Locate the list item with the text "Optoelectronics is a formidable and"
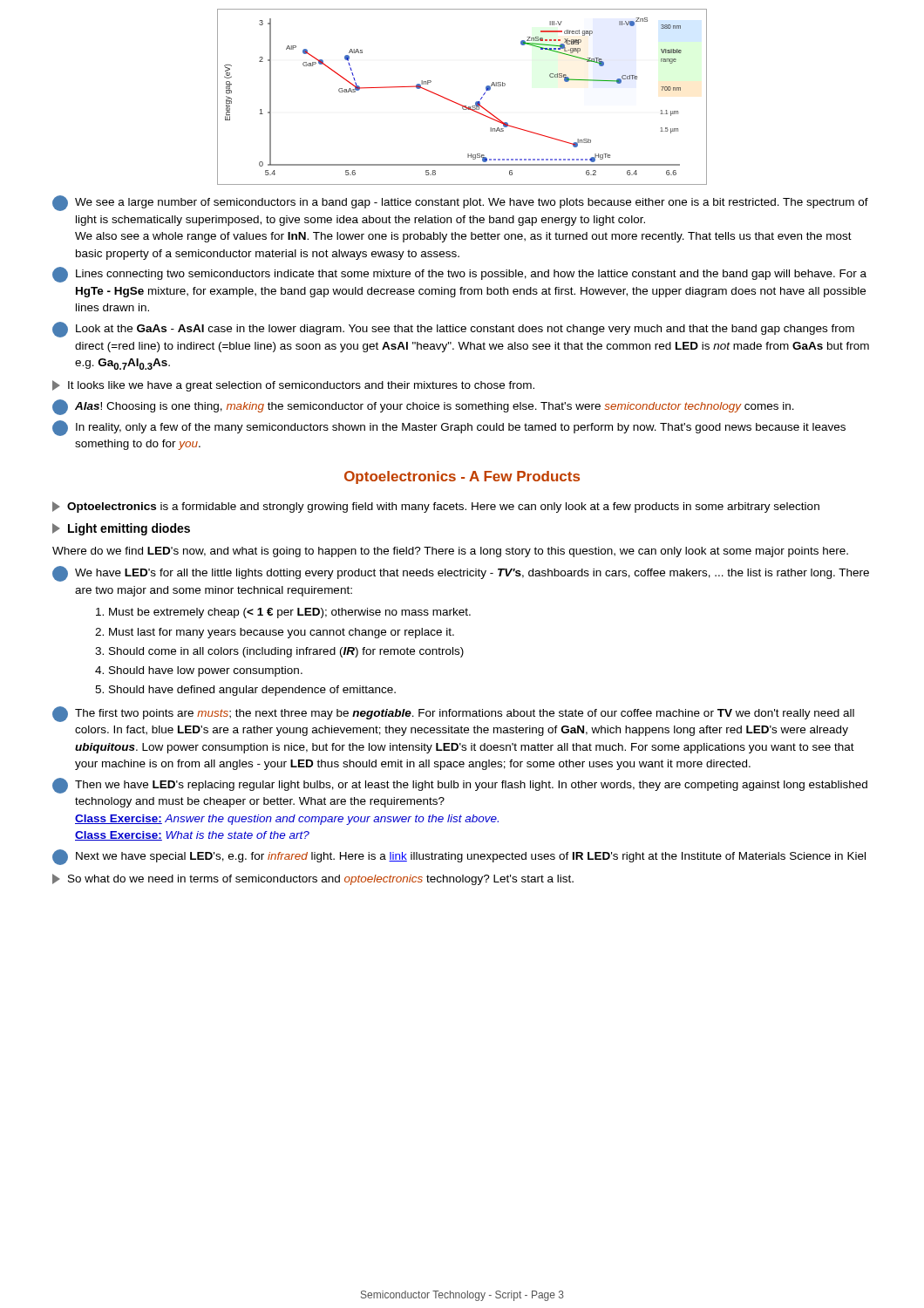Viewport: 924px width, 1308px height. (462, 506)
